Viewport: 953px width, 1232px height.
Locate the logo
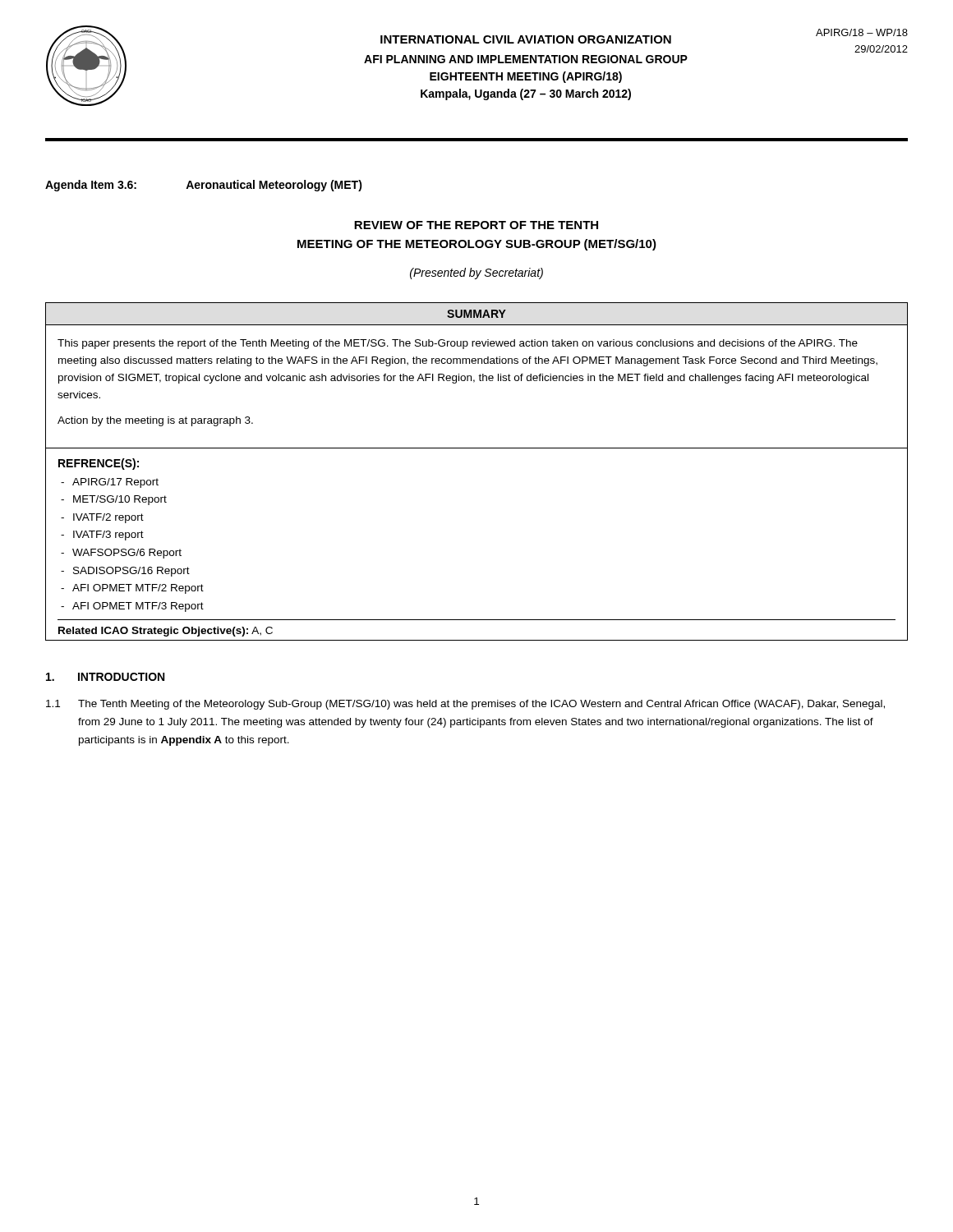90,67
